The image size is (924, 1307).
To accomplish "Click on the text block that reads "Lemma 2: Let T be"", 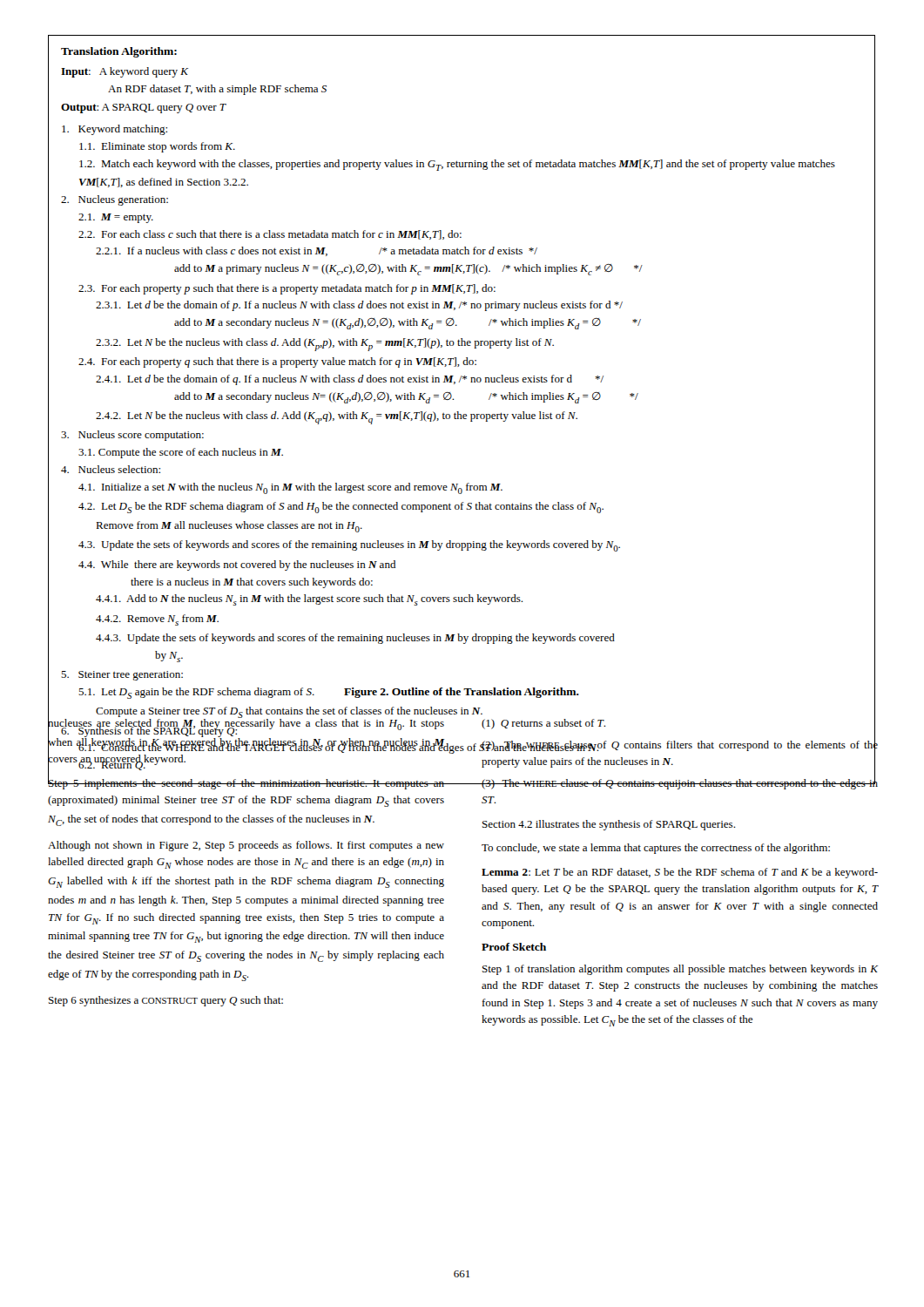I will click(680, 897).
